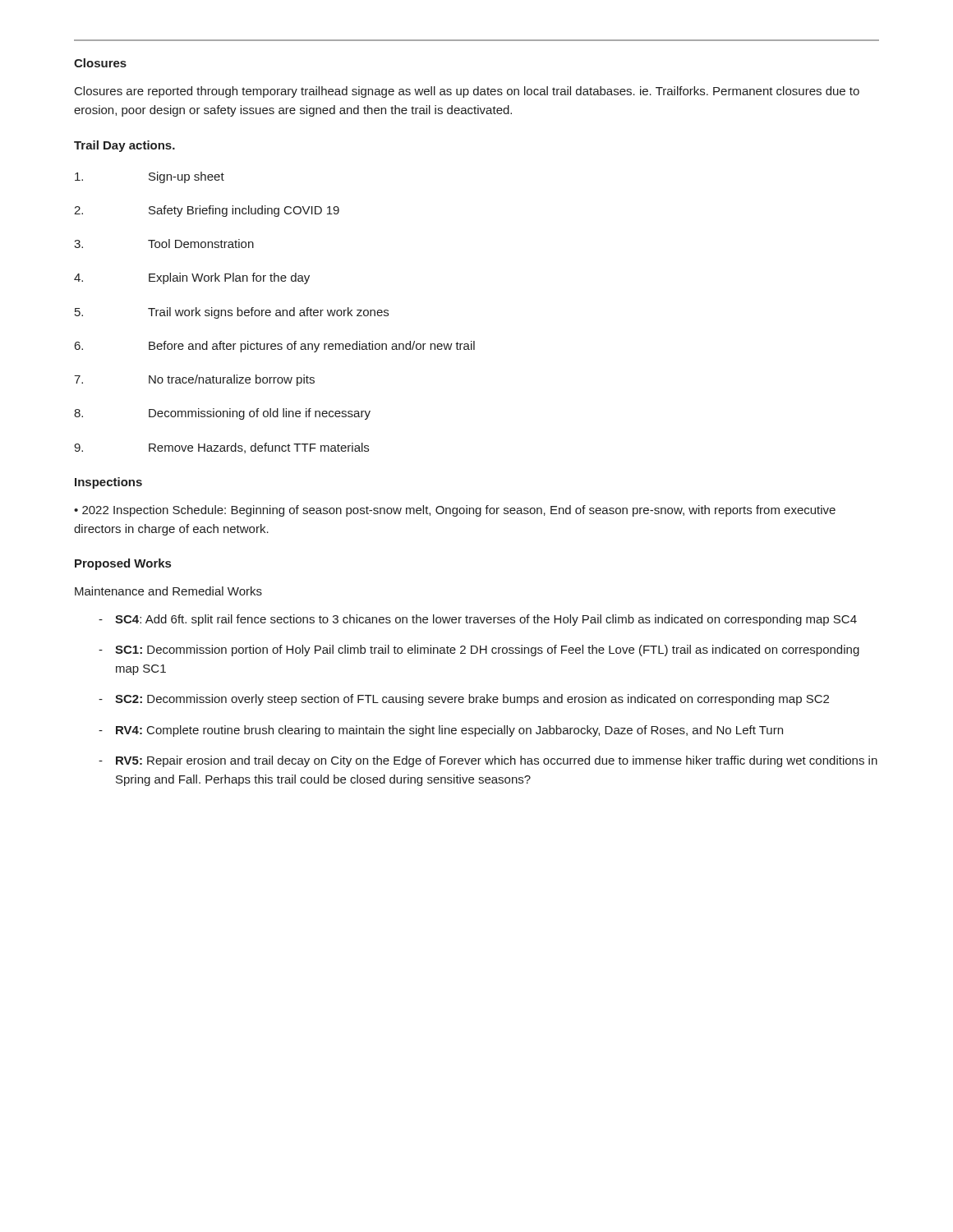Locate the block of text that opens with "- SC2: Decommission"

[x=489, y=699]
